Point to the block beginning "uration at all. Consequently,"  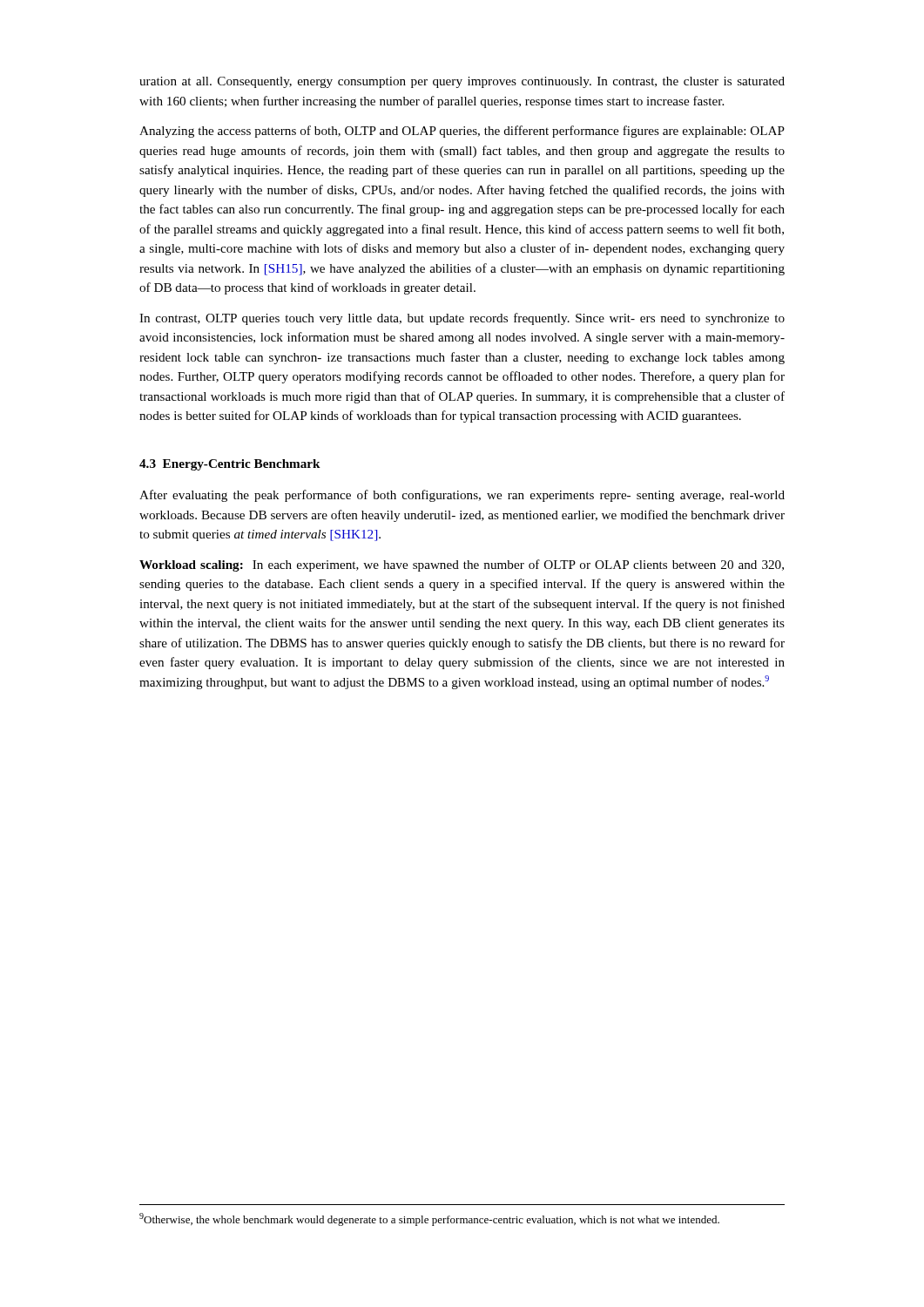462,91
